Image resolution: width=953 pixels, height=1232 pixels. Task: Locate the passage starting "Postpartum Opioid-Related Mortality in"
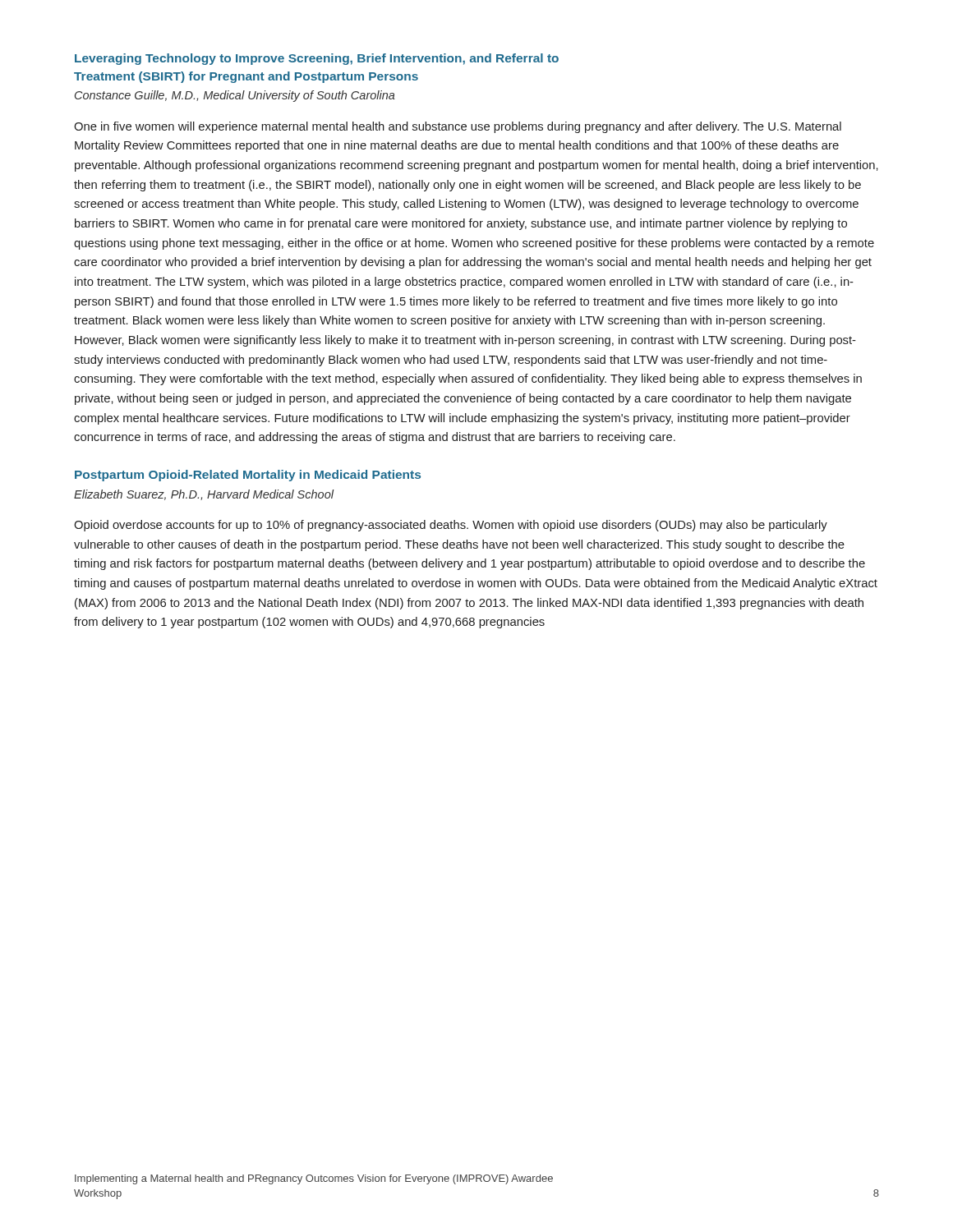tap(248, 474)
